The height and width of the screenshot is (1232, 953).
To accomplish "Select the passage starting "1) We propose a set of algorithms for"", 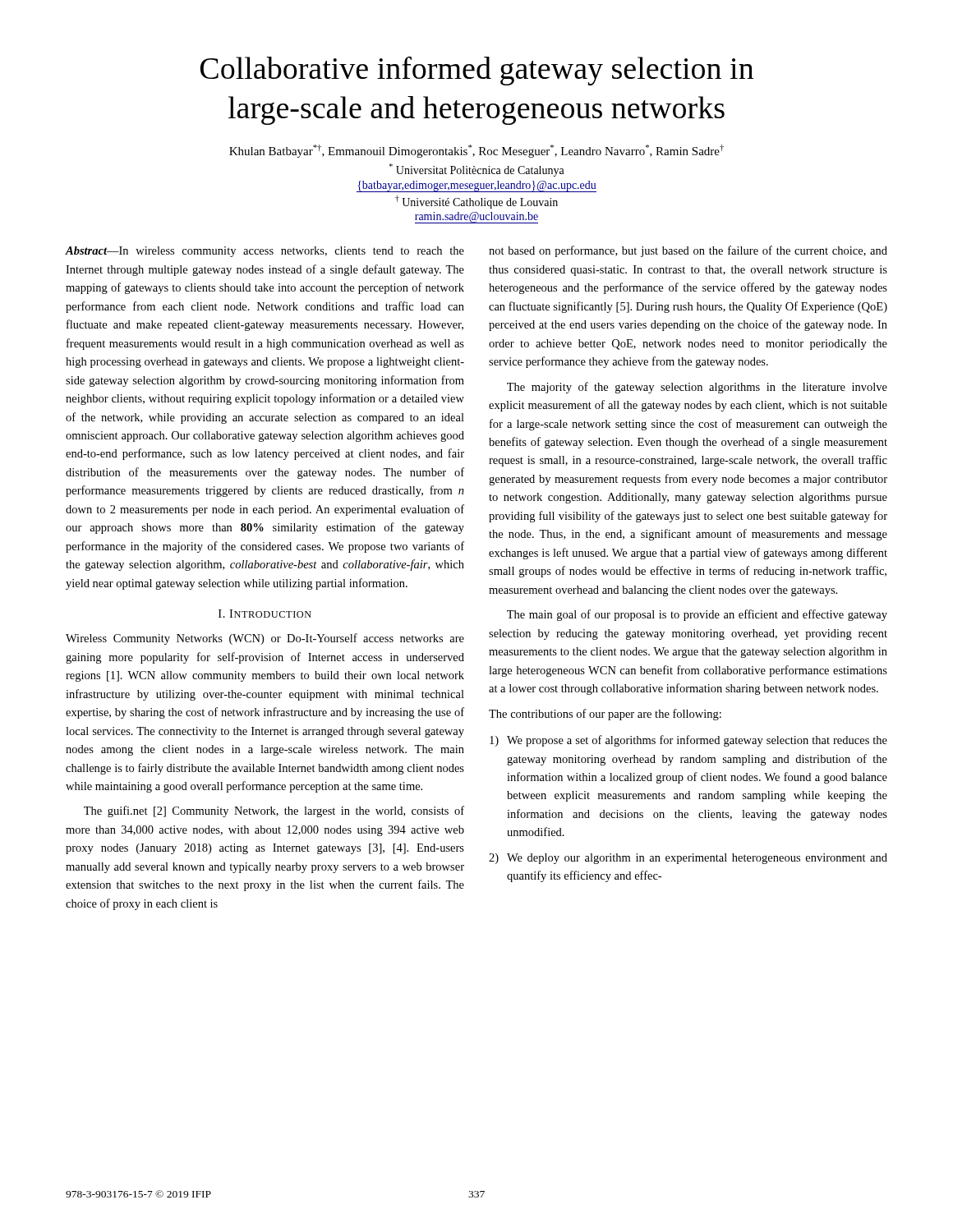I will [x=688, y=786].
